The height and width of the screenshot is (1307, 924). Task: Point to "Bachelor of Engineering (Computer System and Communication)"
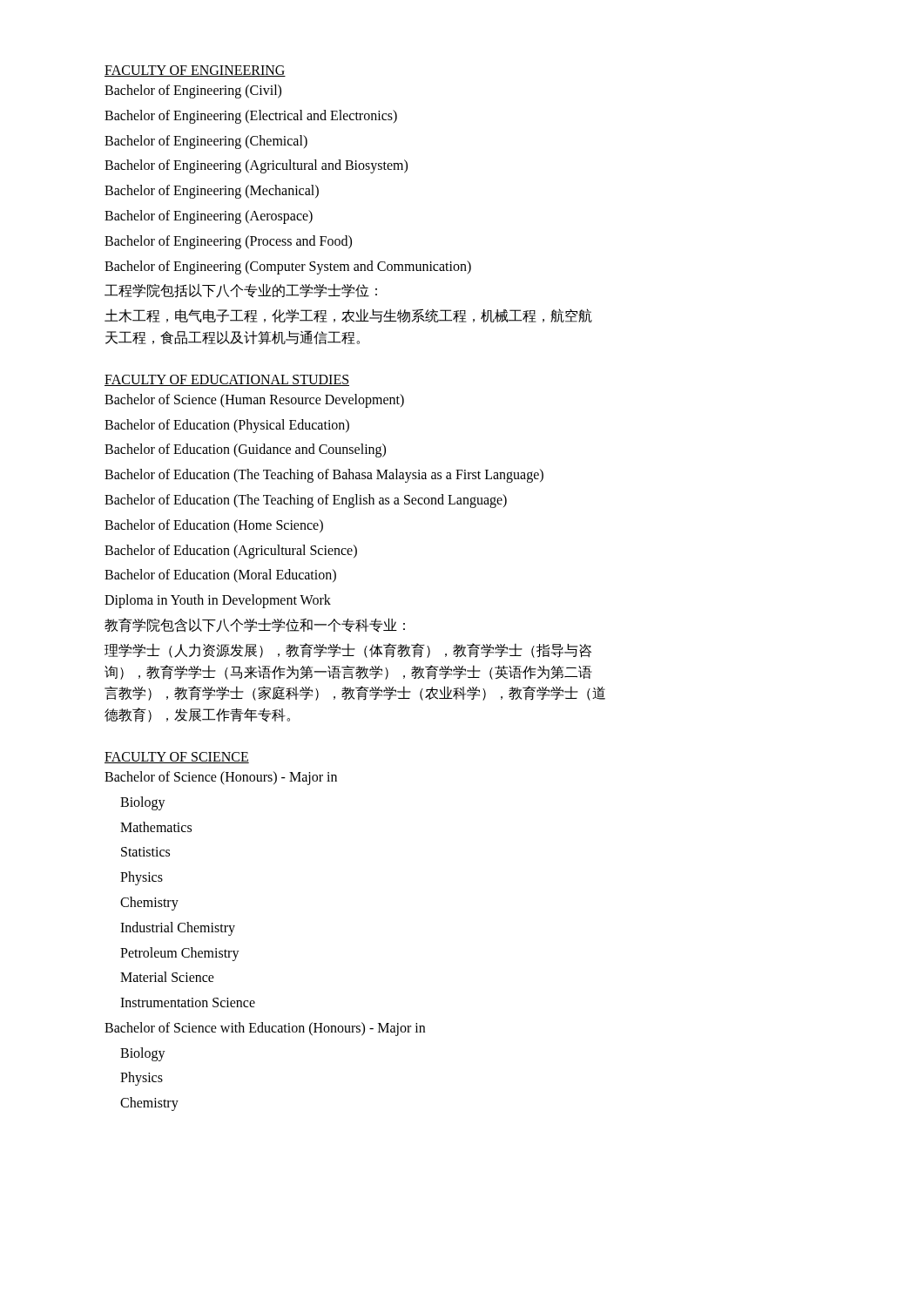click(x=288, y=266)
